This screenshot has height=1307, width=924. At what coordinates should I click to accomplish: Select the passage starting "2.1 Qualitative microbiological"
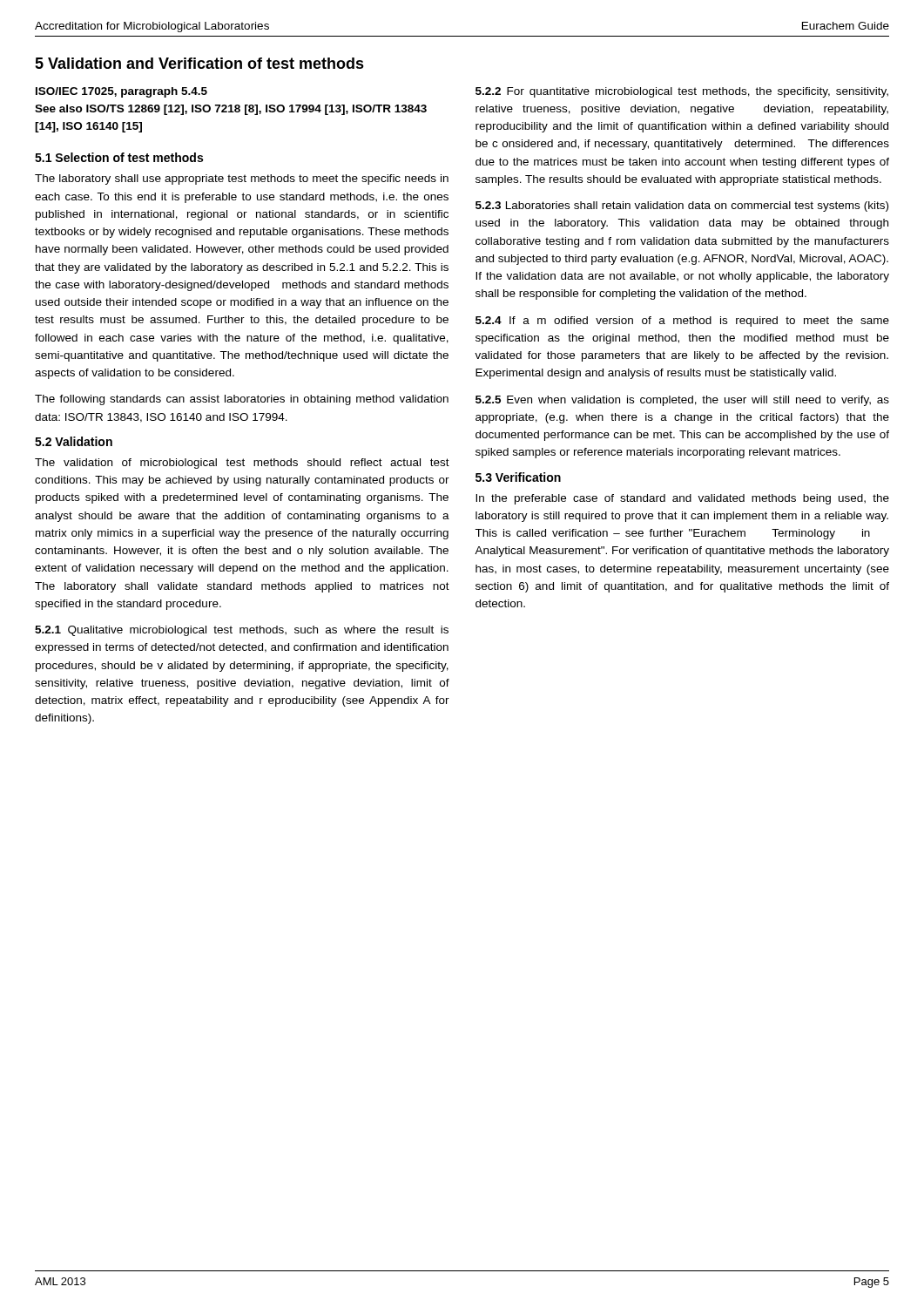[242, 674]
